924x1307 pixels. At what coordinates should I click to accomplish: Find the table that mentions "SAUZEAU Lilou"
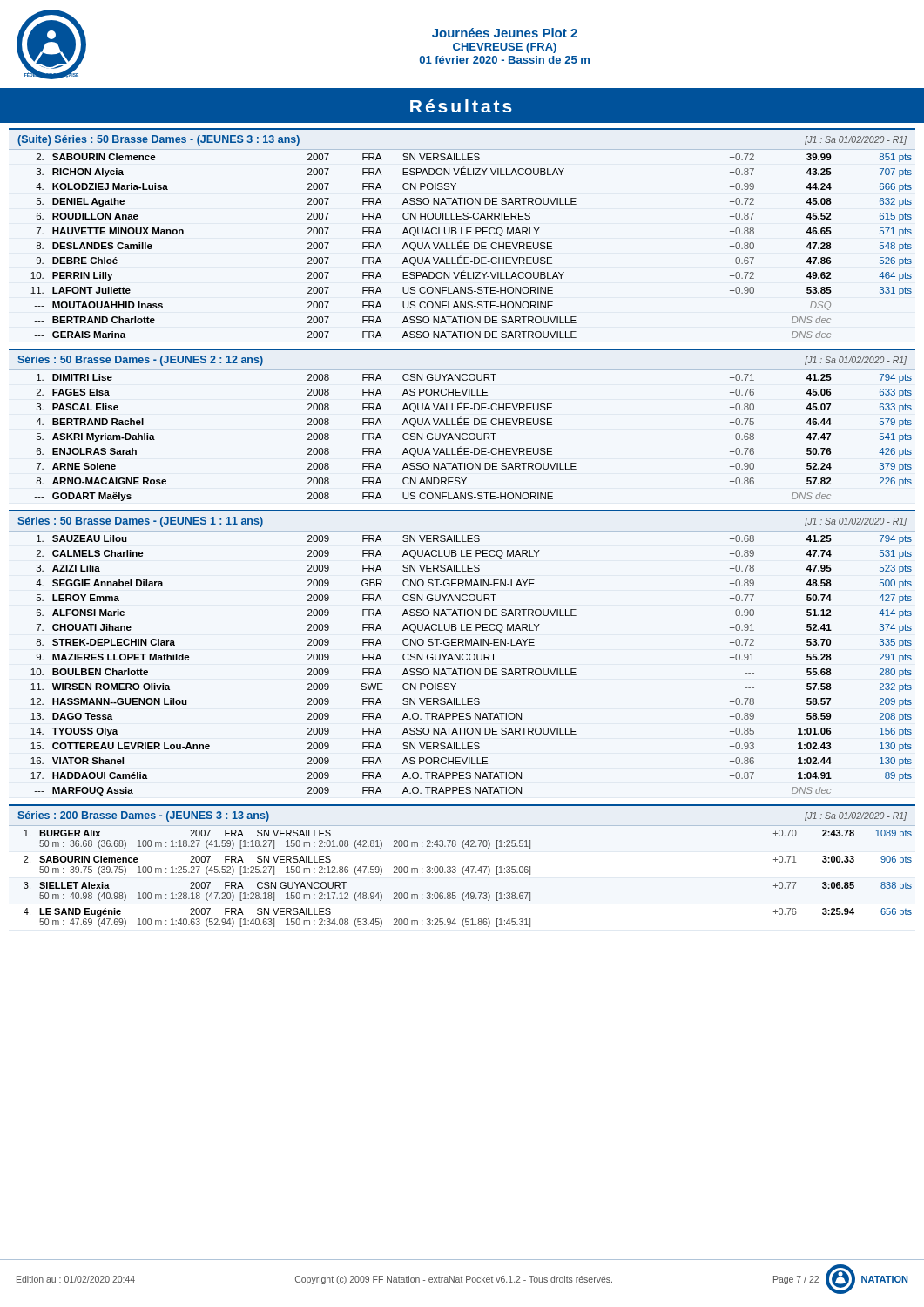tap(462, 665)
